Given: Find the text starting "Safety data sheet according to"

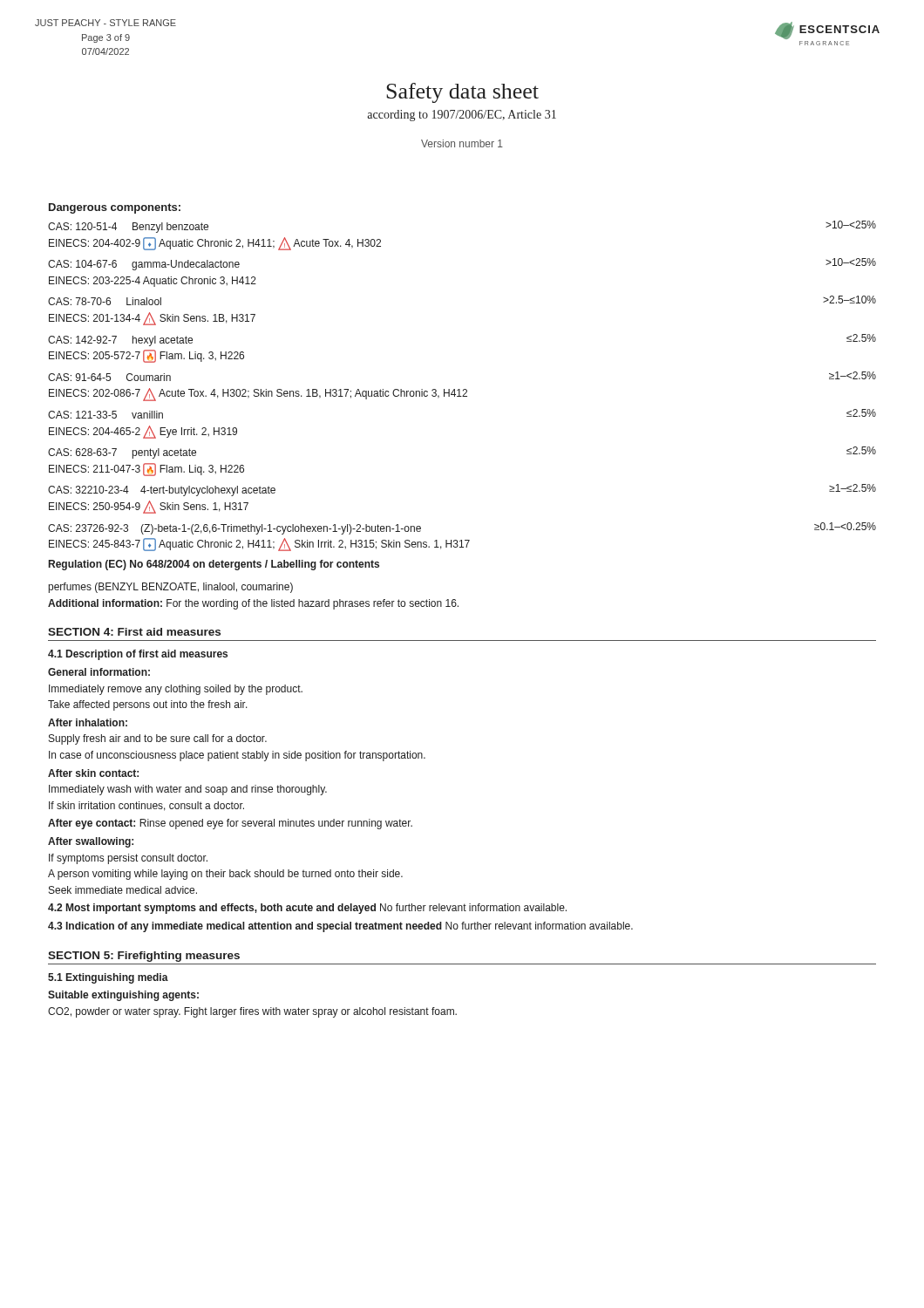Looking at the screenshot, I should point(462,100).
